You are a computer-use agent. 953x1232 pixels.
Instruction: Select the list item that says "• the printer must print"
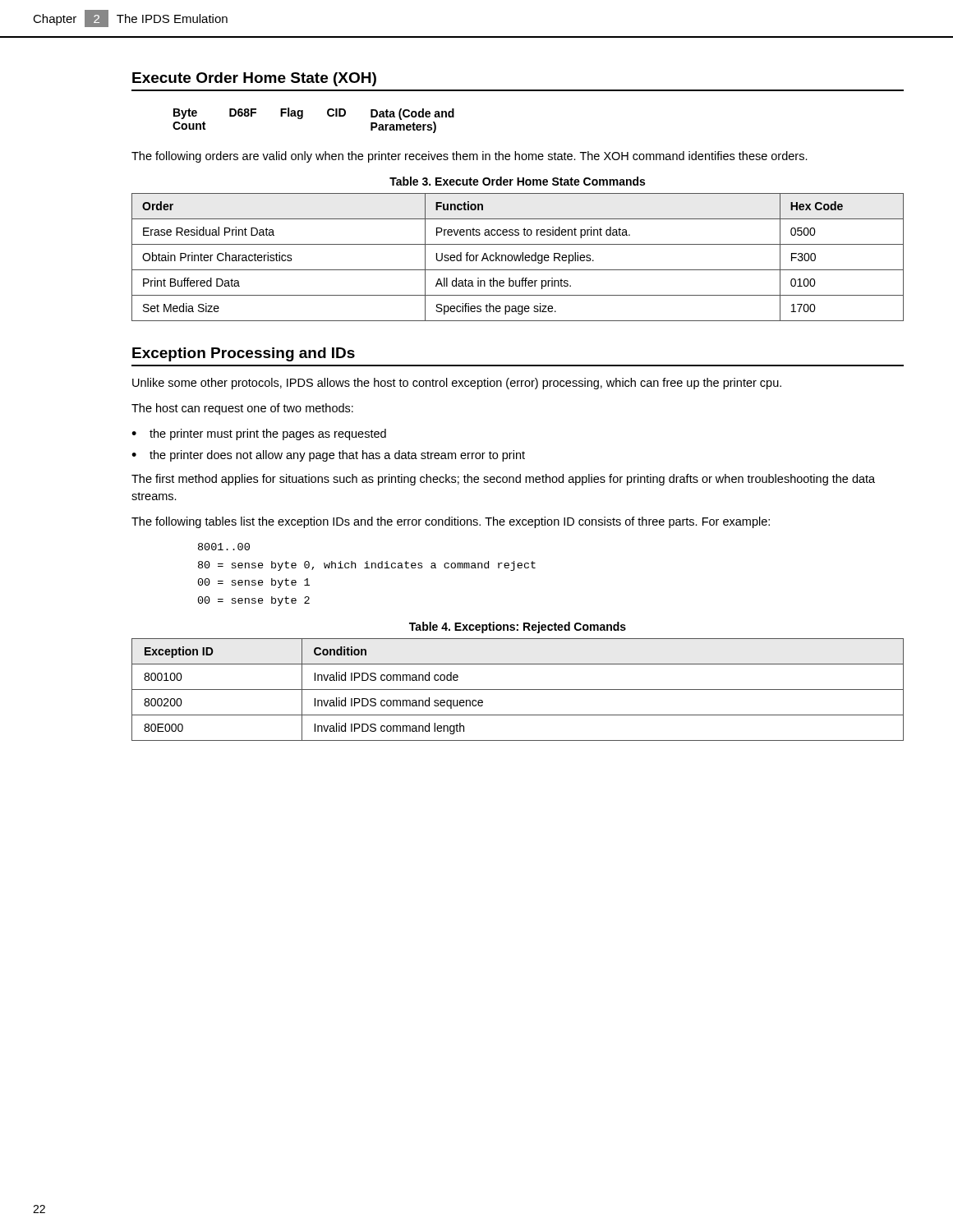pyautogui.click(x=259, y=434)
